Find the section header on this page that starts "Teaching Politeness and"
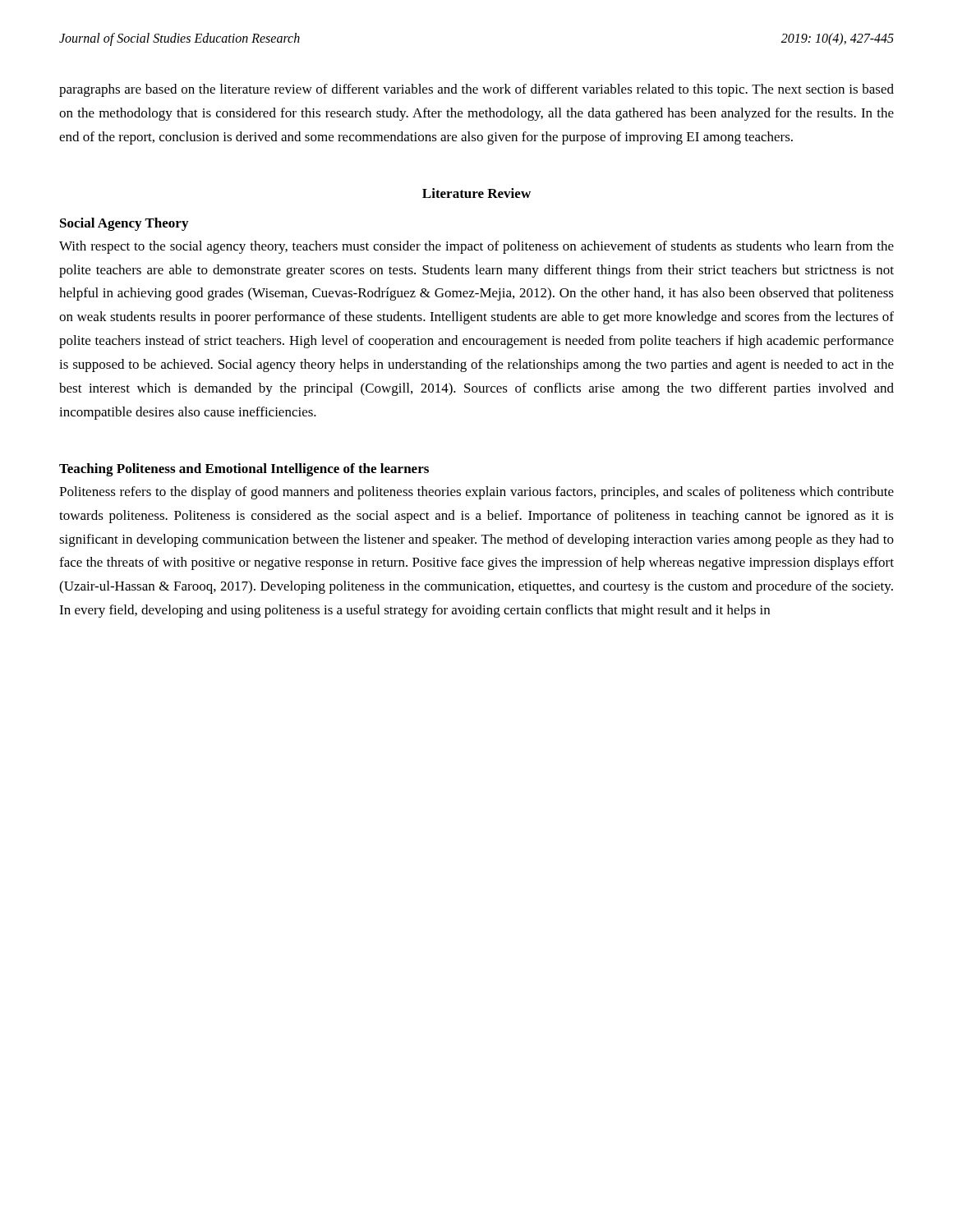This screenshot has width=953, height=1232. pos(244,468)
